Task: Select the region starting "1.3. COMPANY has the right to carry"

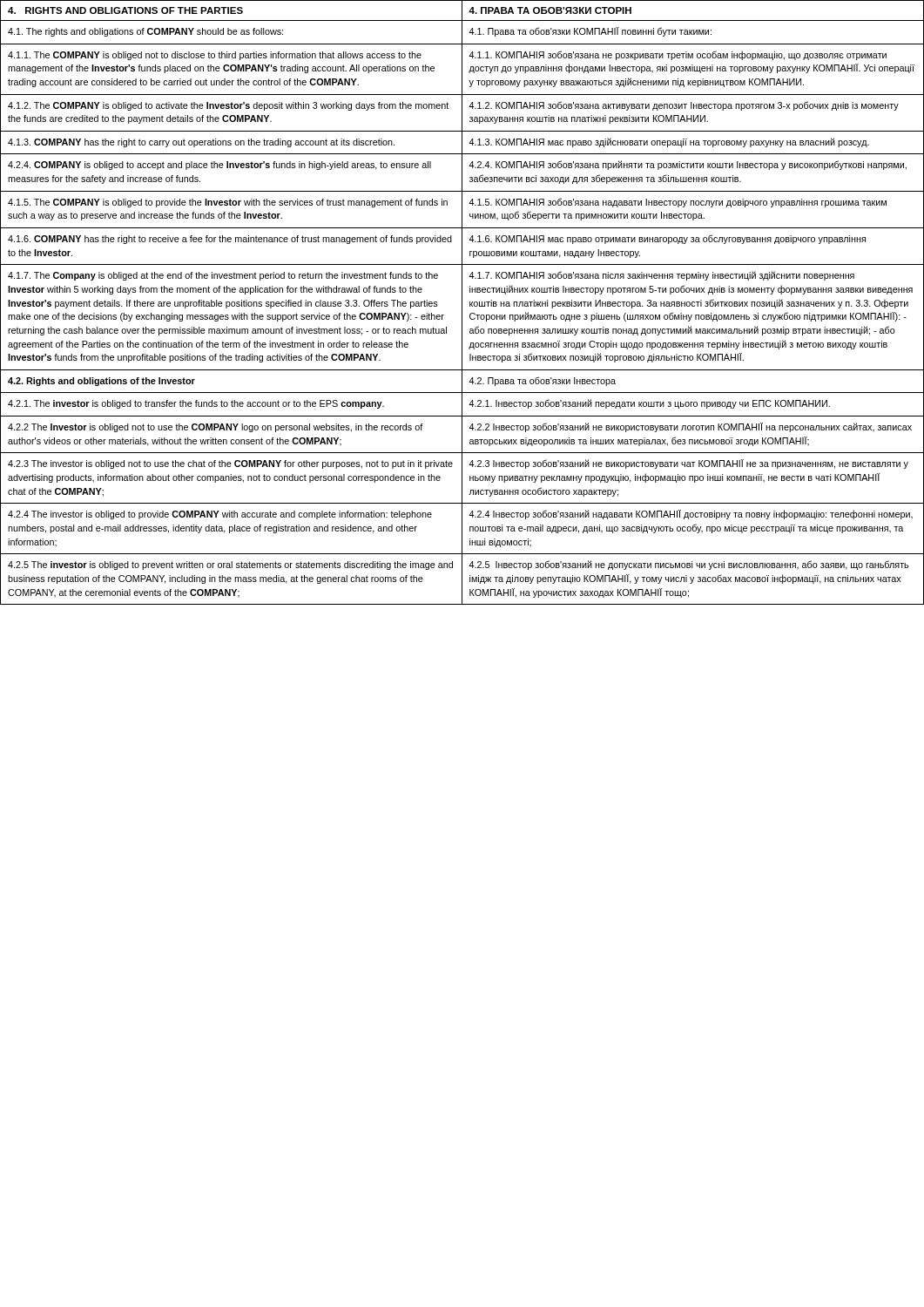Action: [202, 142]
